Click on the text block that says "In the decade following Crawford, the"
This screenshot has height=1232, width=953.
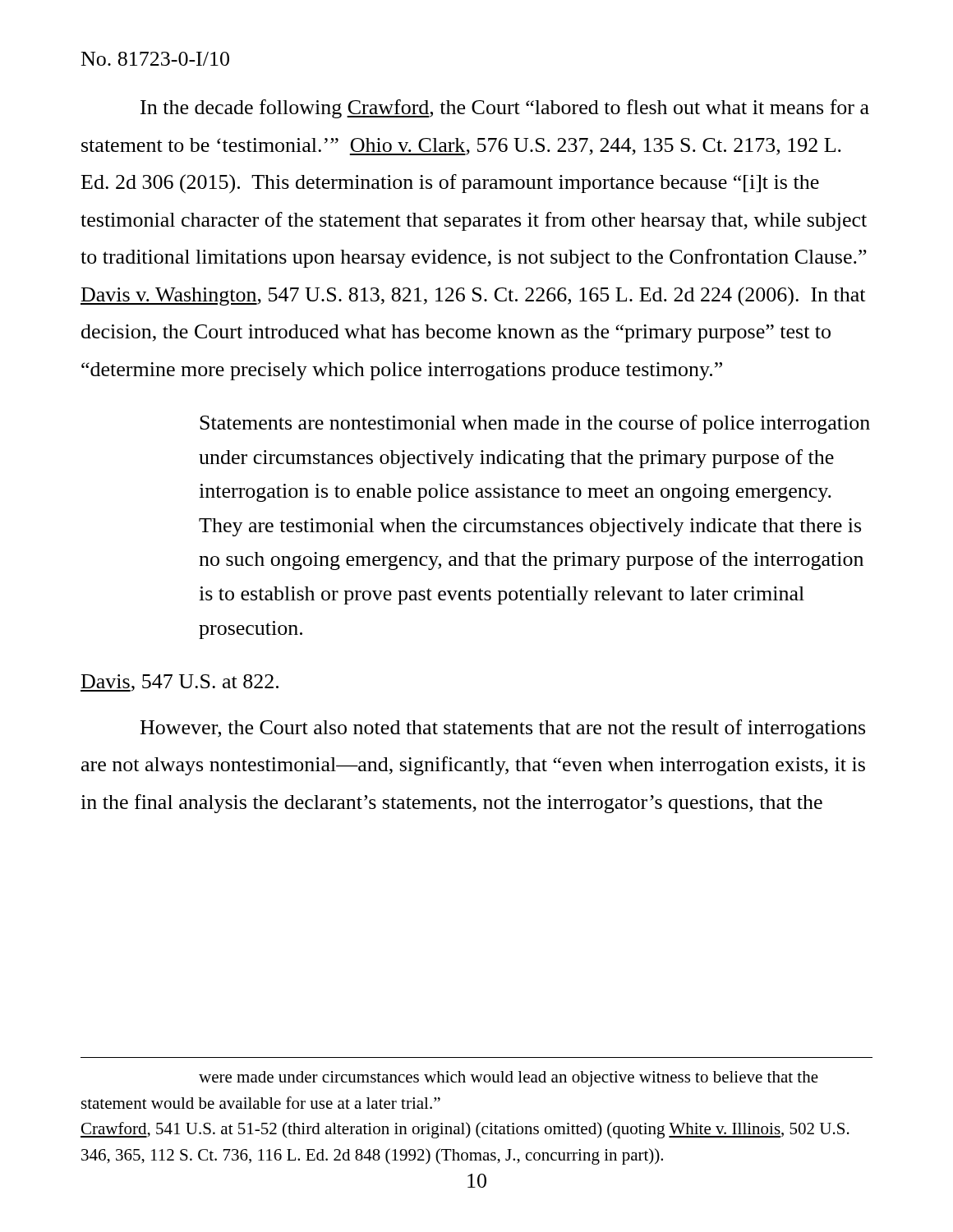coord(476,455)
